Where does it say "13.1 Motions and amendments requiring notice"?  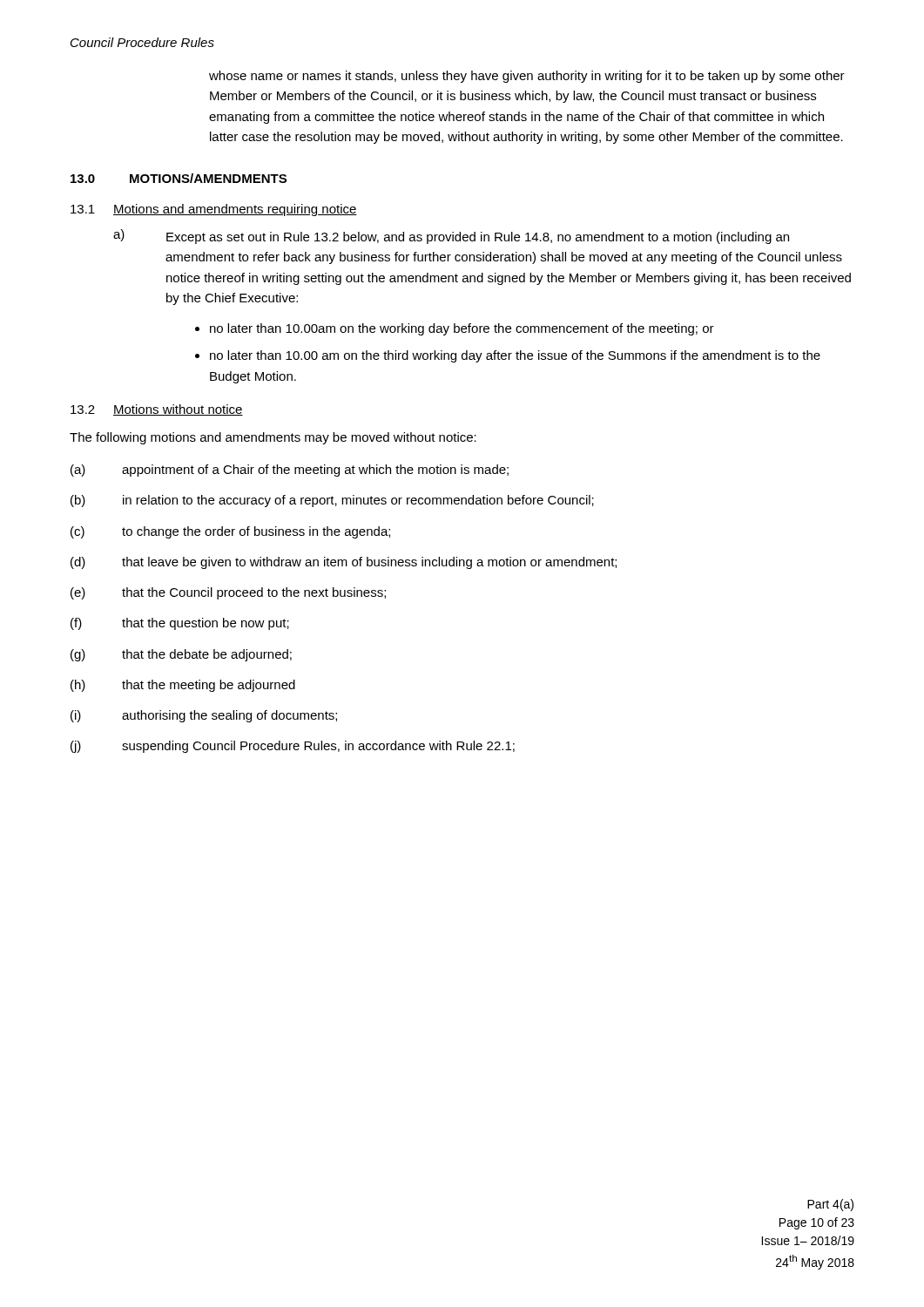pos(213,209)
